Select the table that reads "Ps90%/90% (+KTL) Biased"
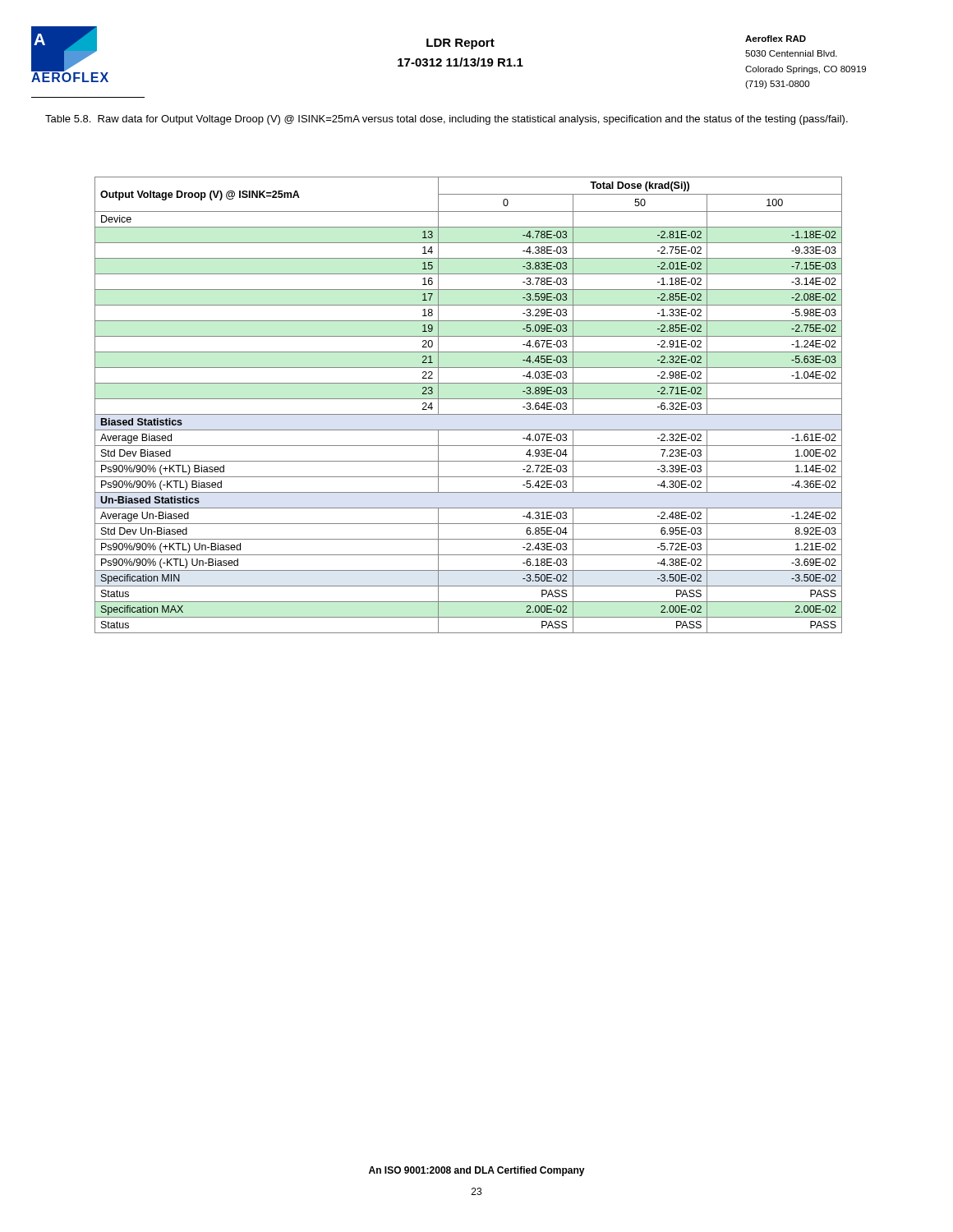This screenshot has height=1232, width=953. pos(468,405)
